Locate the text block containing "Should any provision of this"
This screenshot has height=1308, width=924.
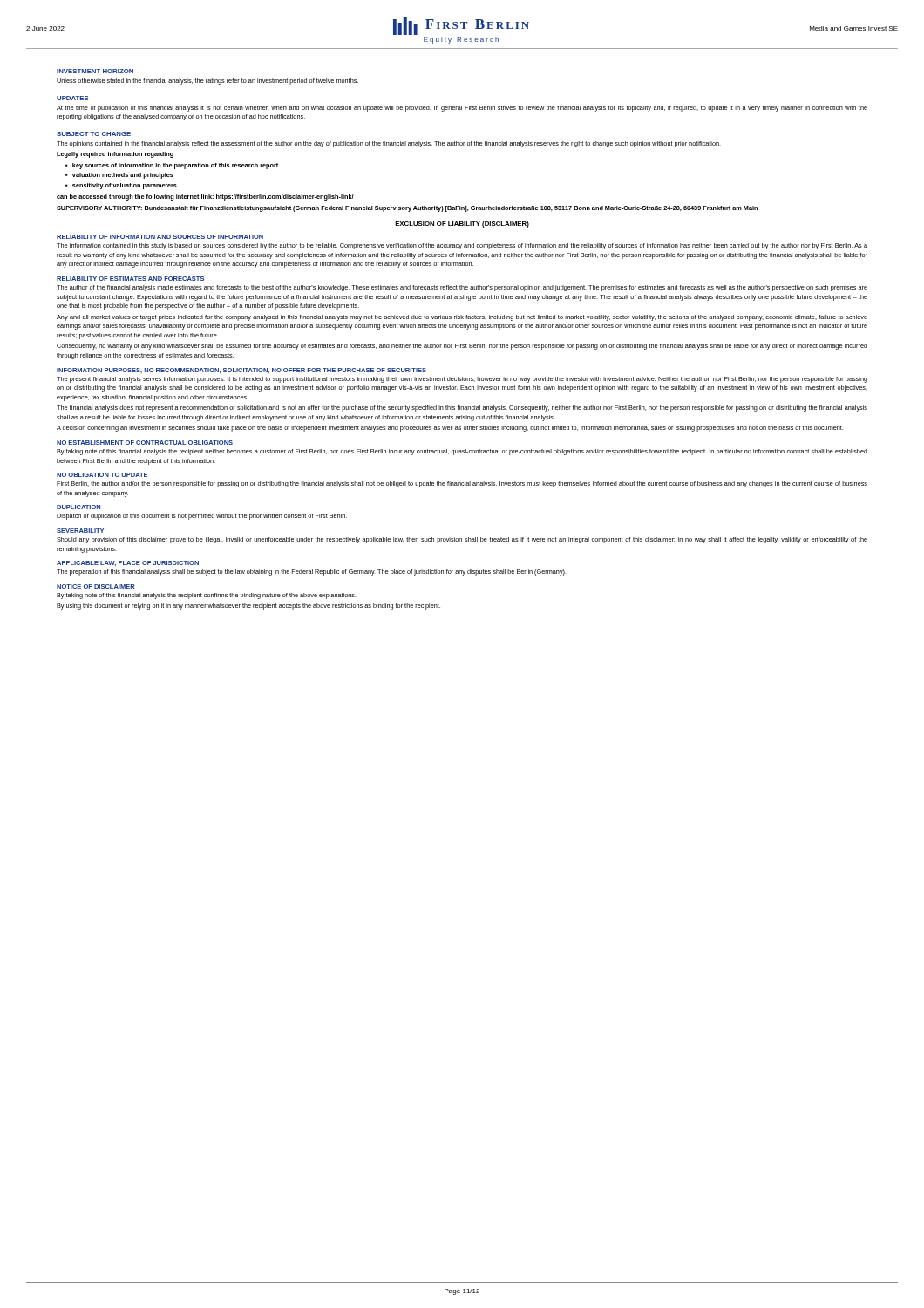click(462, 544)
